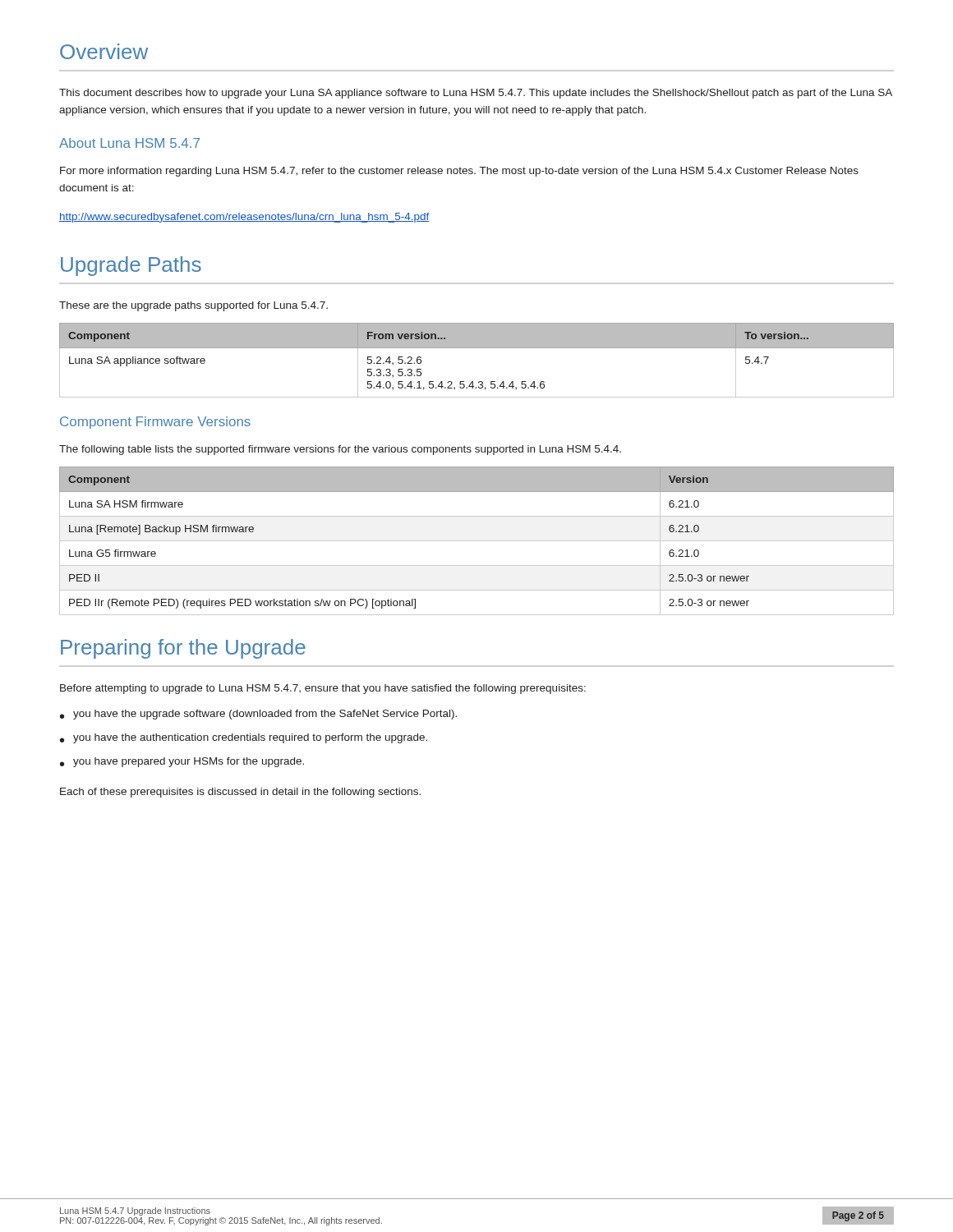Click on the list item that reads "• you have the upgrade software (downloaded"
Viewport: 953px width, 1232px height.
click(258, 715)
